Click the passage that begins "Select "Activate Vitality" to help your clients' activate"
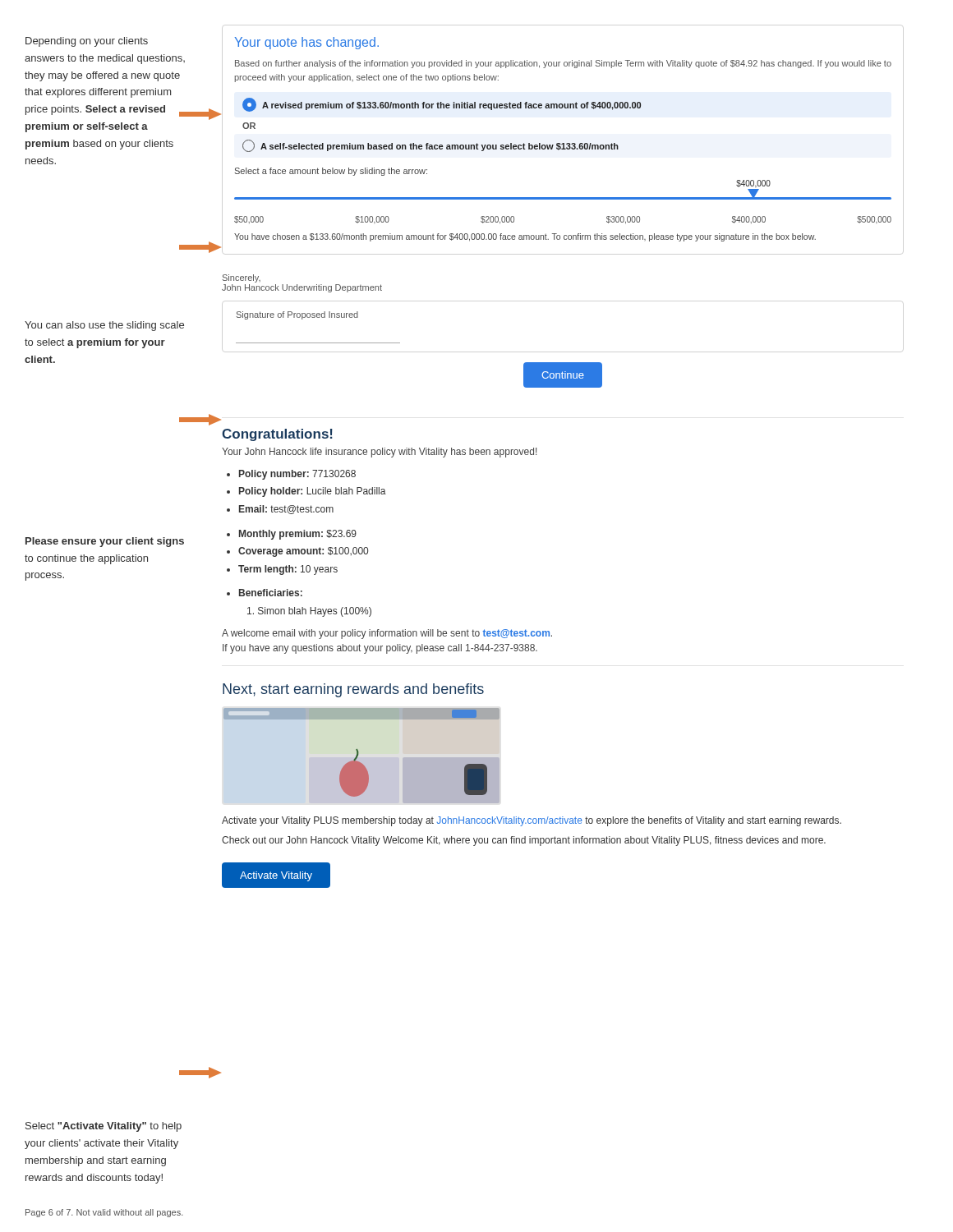 click(103, 1151)
